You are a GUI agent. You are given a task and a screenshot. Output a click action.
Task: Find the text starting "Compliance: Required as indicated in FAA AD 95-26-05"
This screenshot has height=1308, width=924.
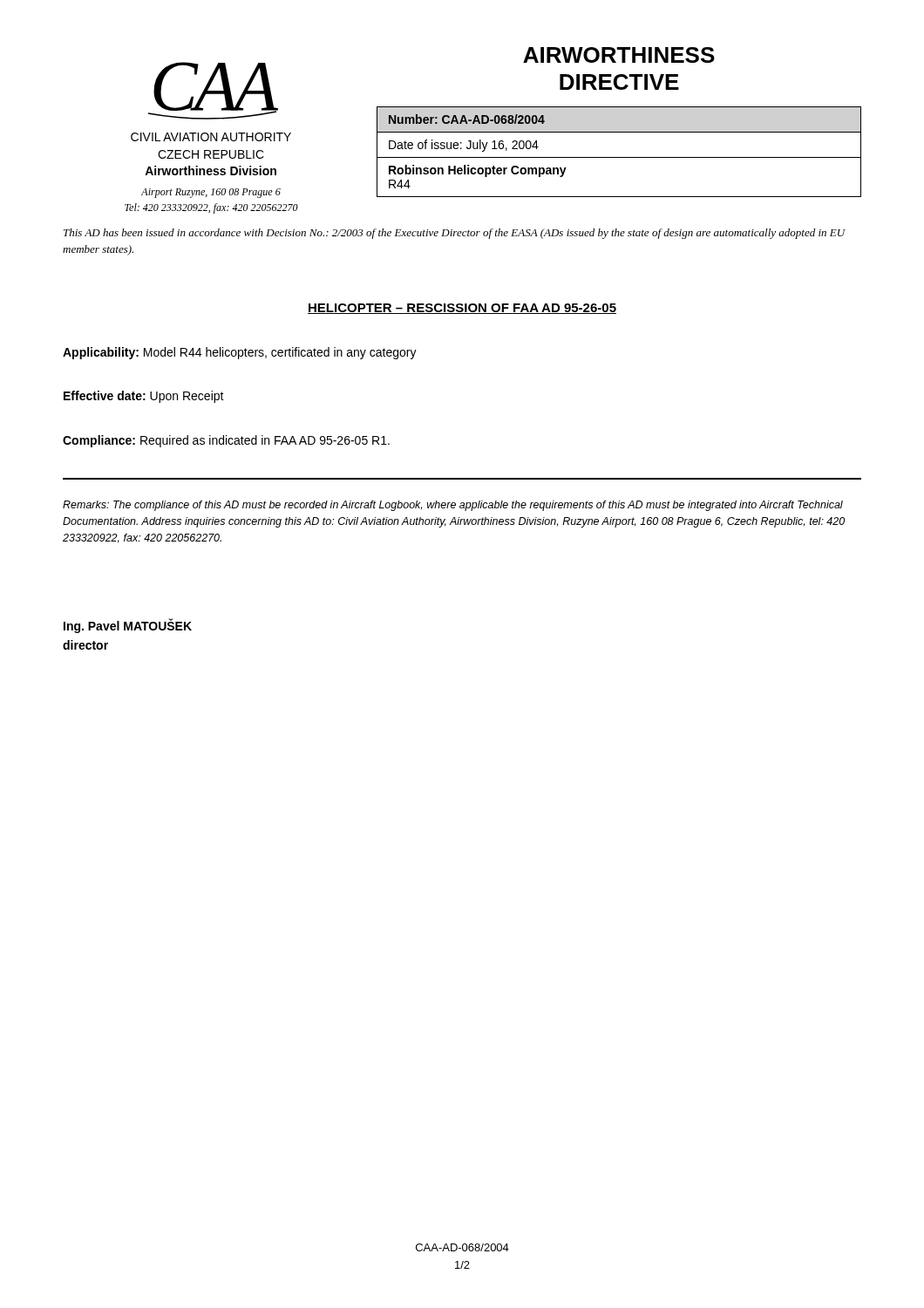[227, 440]
